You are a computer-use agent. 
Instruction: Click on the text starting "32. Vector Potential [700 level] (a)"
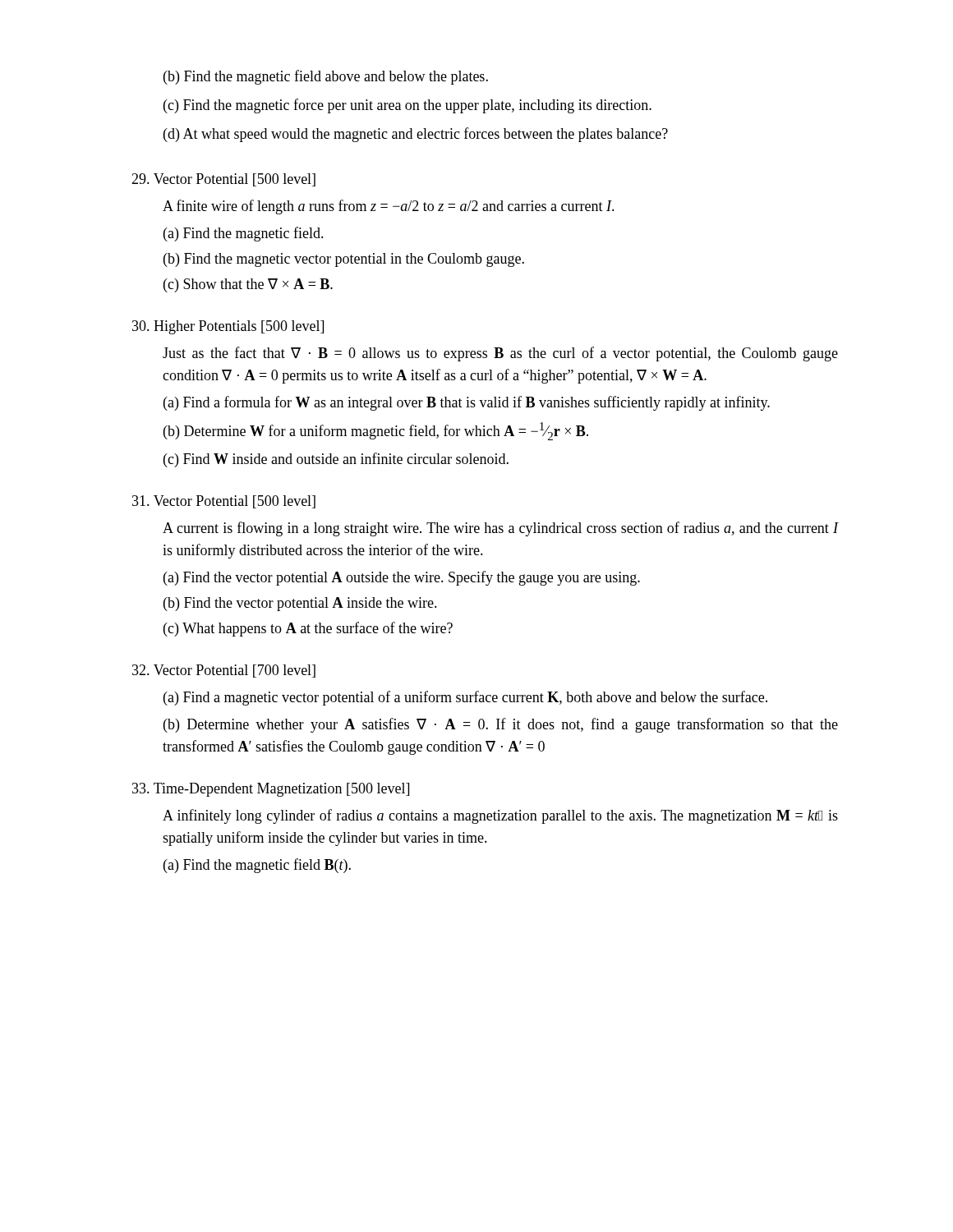485,709
